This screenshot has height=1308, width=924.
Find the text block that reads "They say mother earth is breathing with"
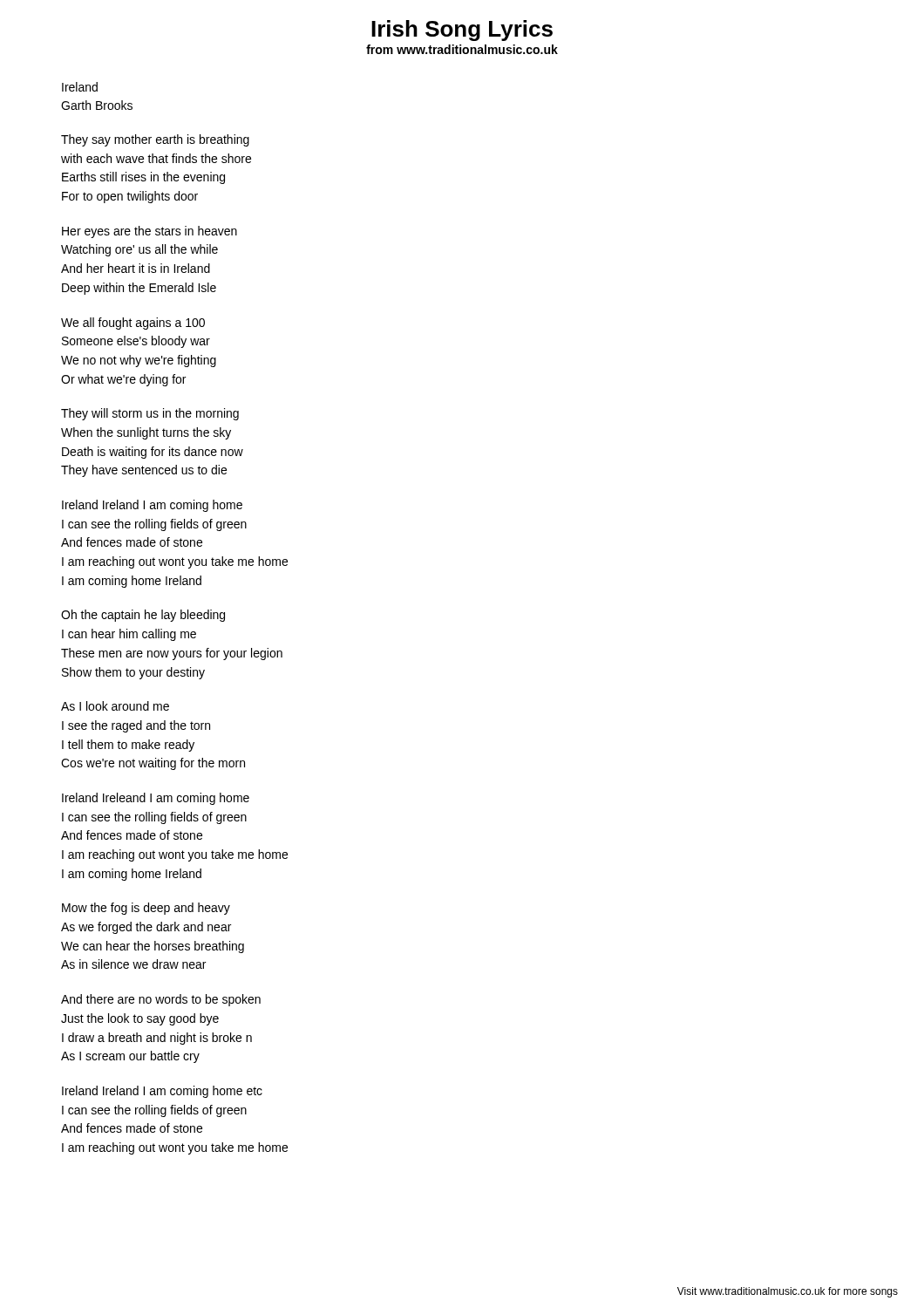coord(155,140)
